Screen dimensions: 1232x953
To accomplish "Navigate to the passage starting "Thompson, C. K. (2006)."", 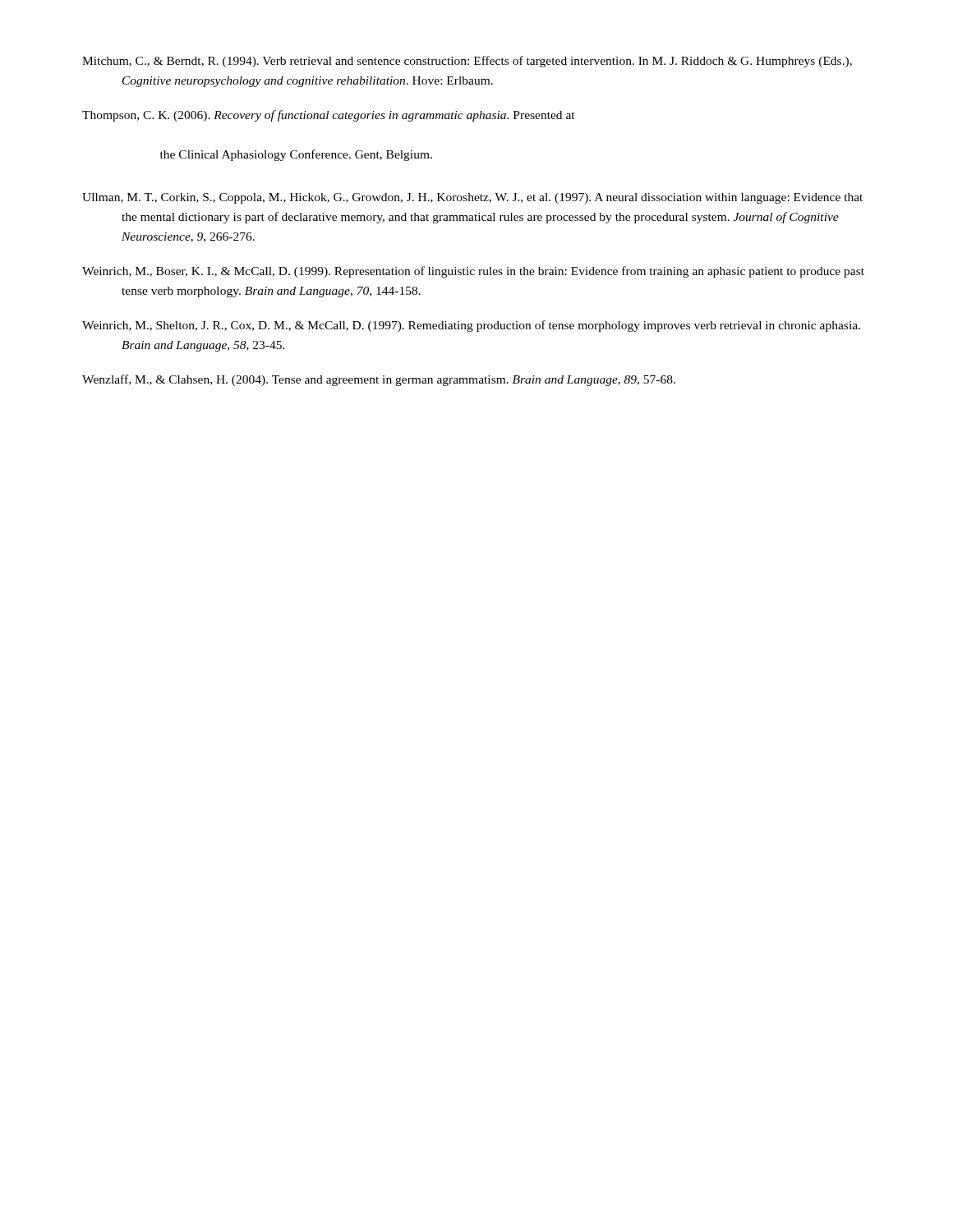I will [329, 116].
